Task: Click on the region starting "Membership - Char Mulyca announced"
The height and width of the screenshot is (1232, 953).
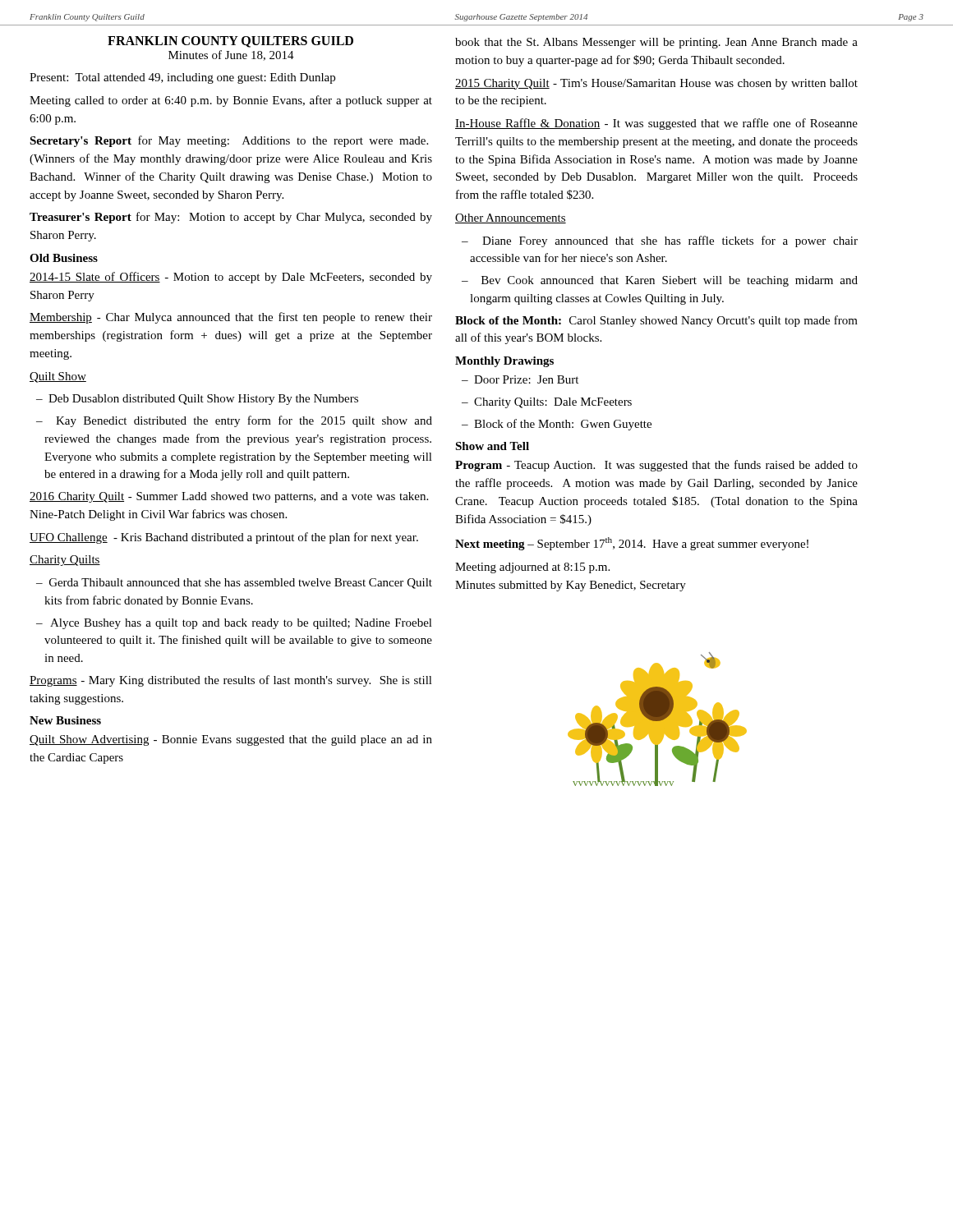Action: click(x=231, y=336)
